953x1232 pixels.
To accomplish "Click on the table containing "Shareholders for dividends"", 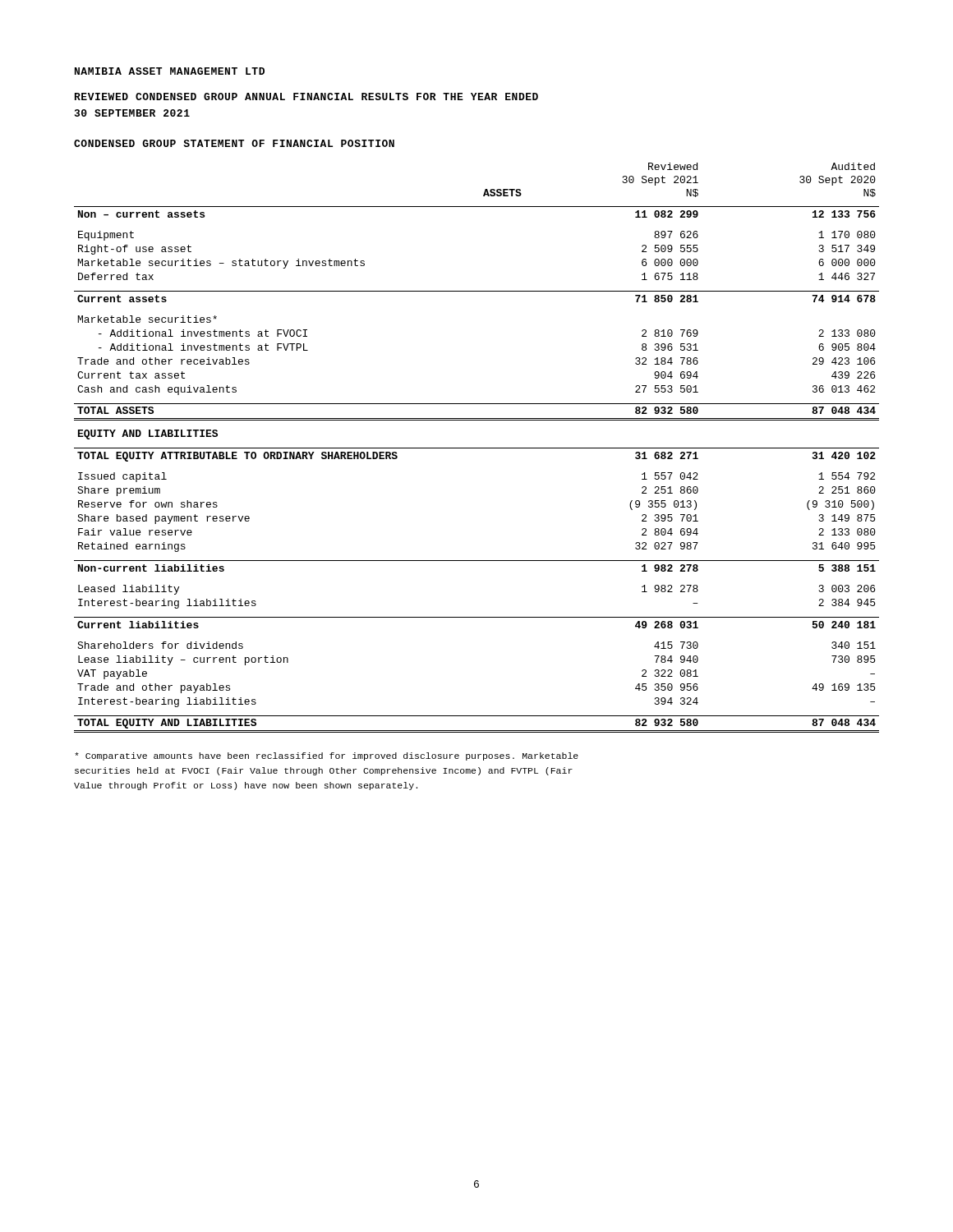I will click(476, 446).
